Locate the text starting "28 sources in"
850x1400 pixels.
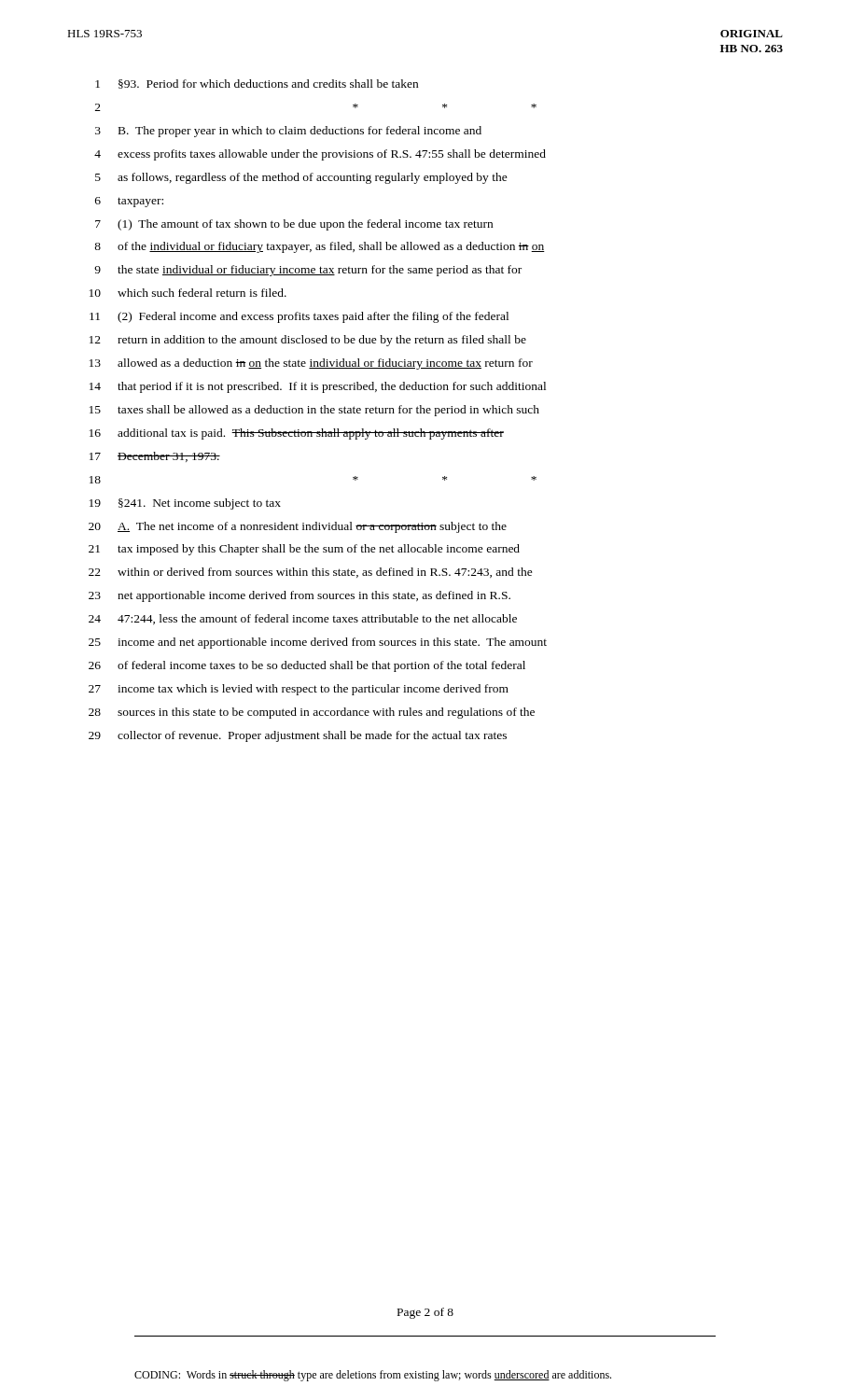(x=425, y=712)
